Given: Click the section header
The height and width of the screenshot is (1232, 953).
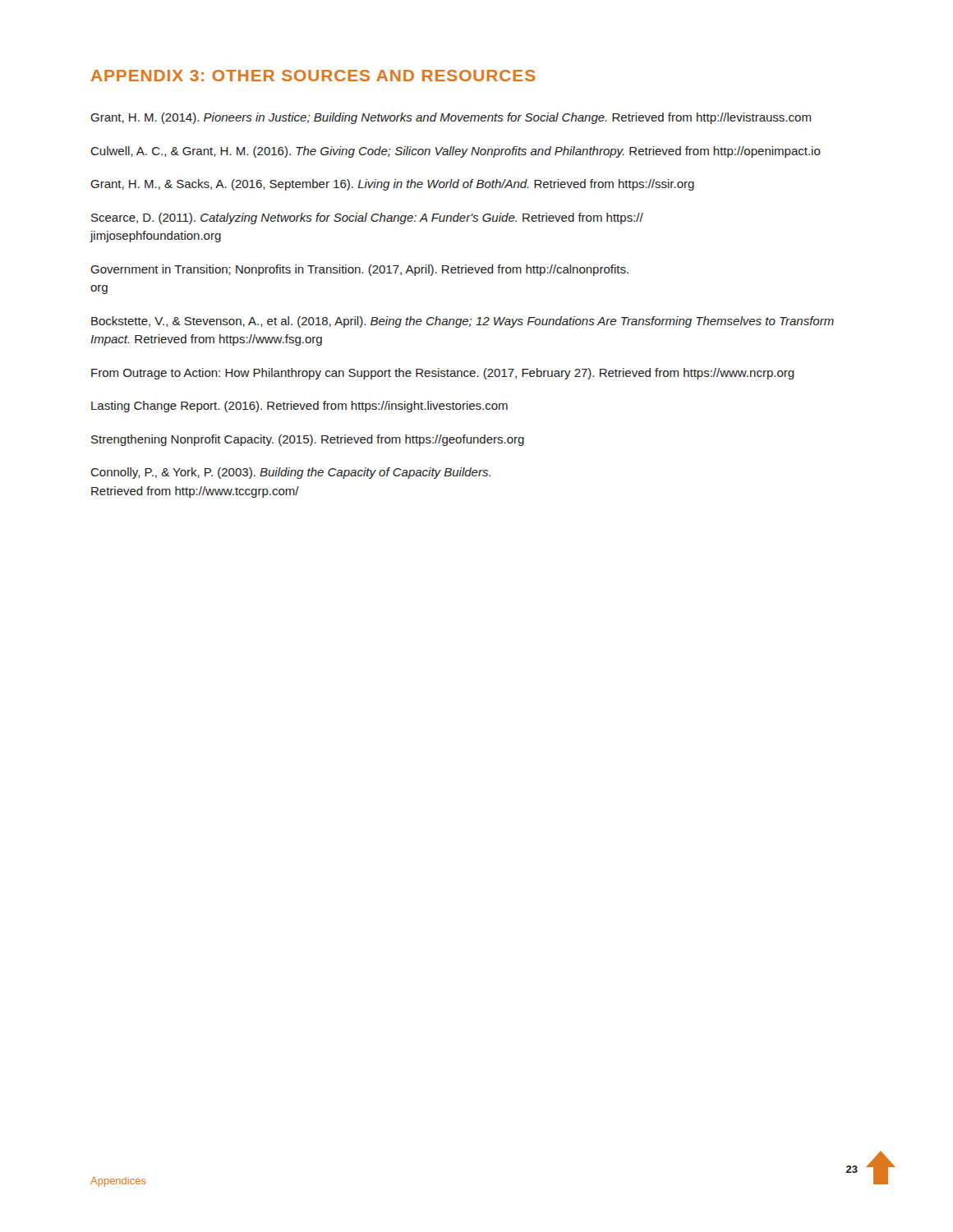Looking at the screenshot, I should (x=313, y=75).
